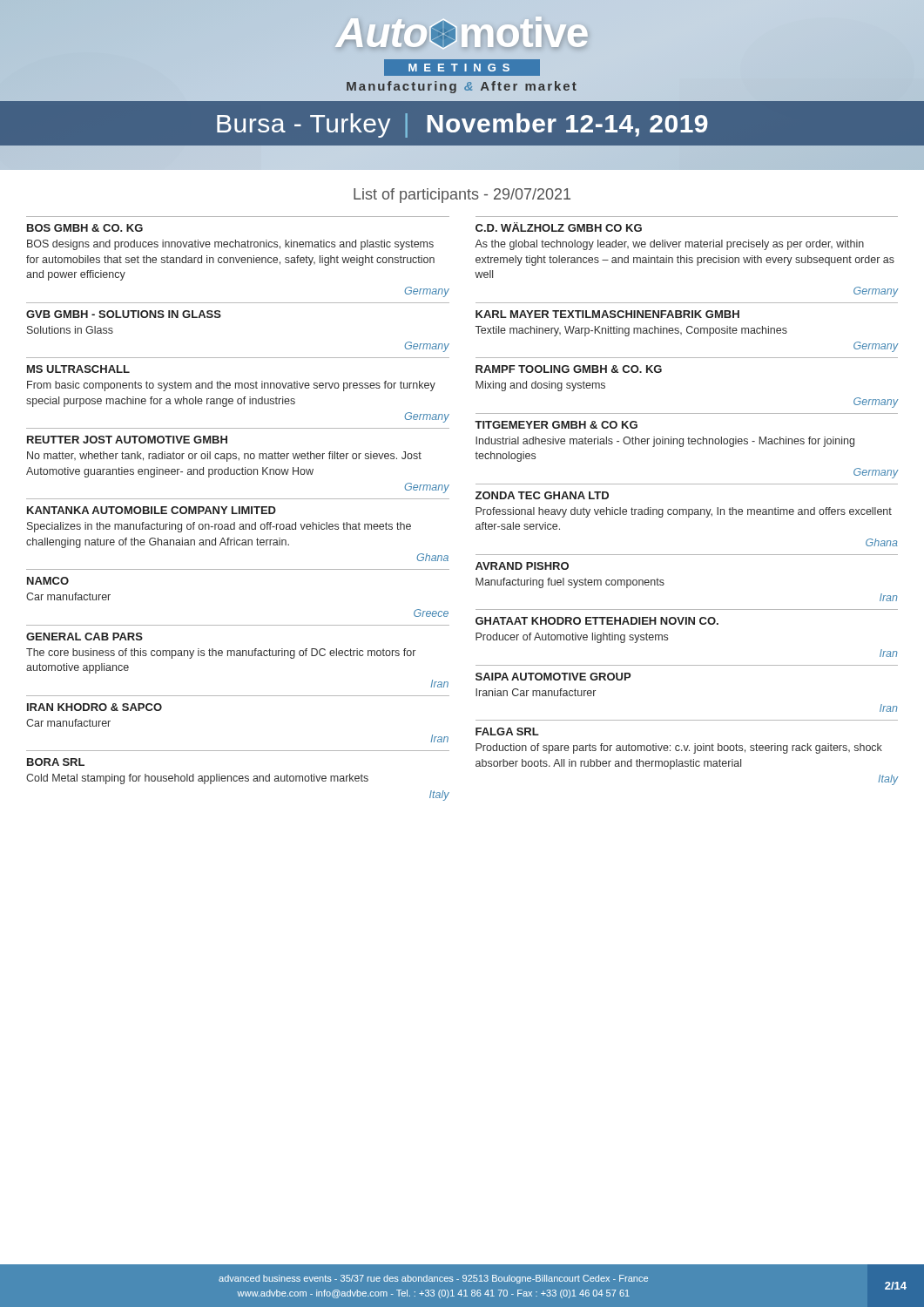Find the text block with the text "Specializes in the manufacturing"
This screenshot has height=1307, width=924.
click(x=219, y=534)
